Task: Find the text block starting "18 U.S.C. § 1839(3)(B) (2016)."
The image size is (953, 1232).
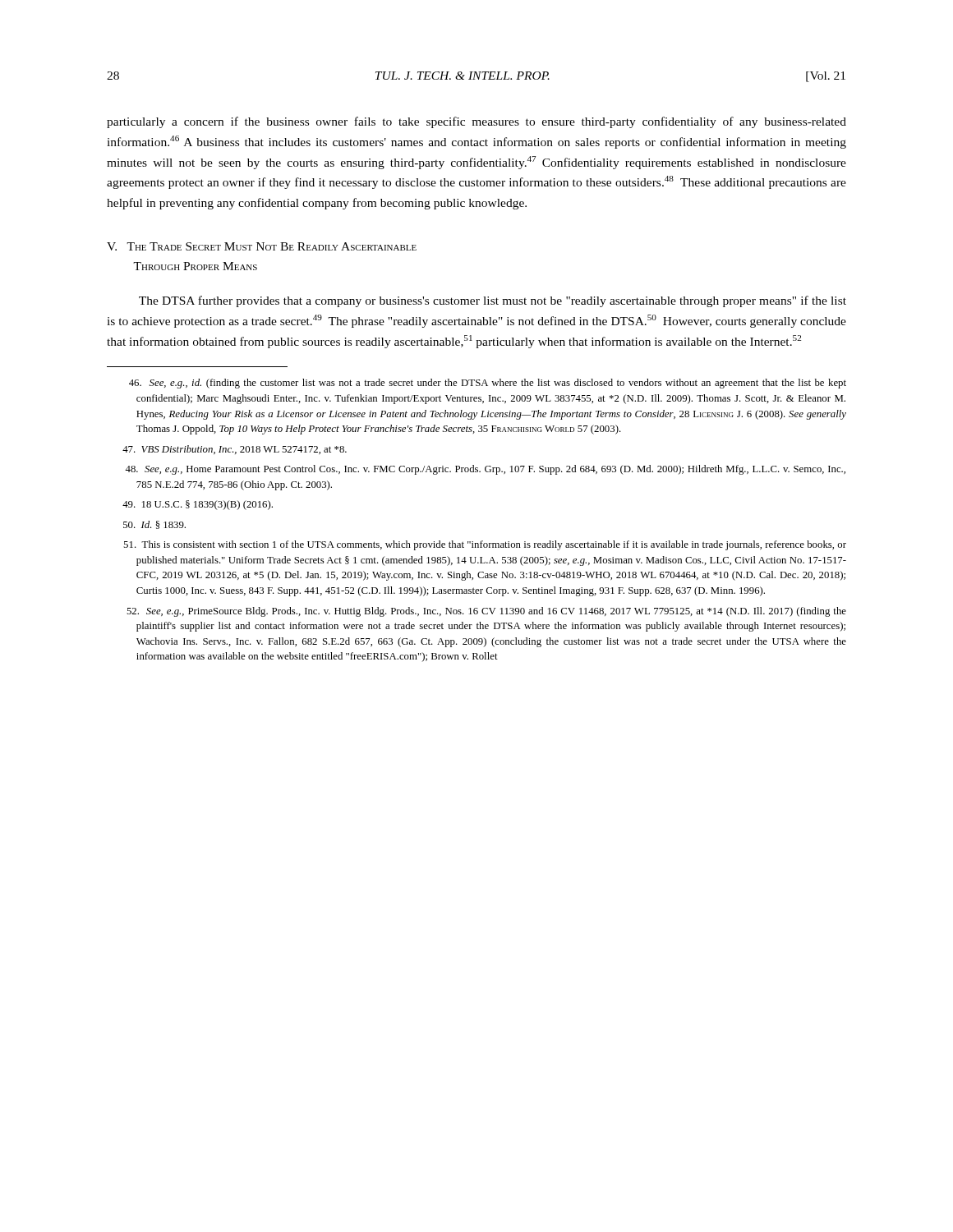Action: tap(198, 505)
